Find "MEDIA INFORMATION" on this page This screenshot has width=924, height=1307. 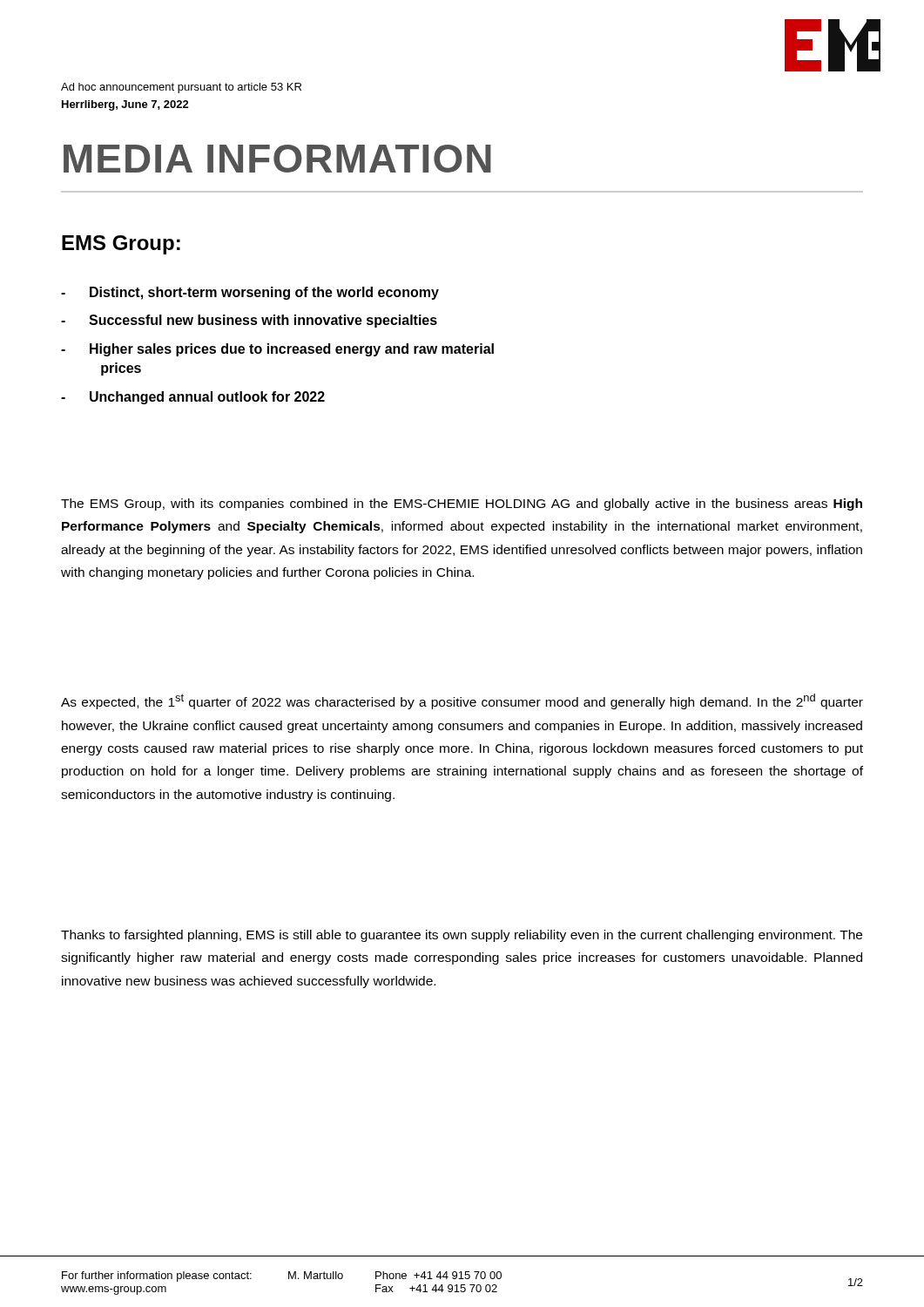462,159
